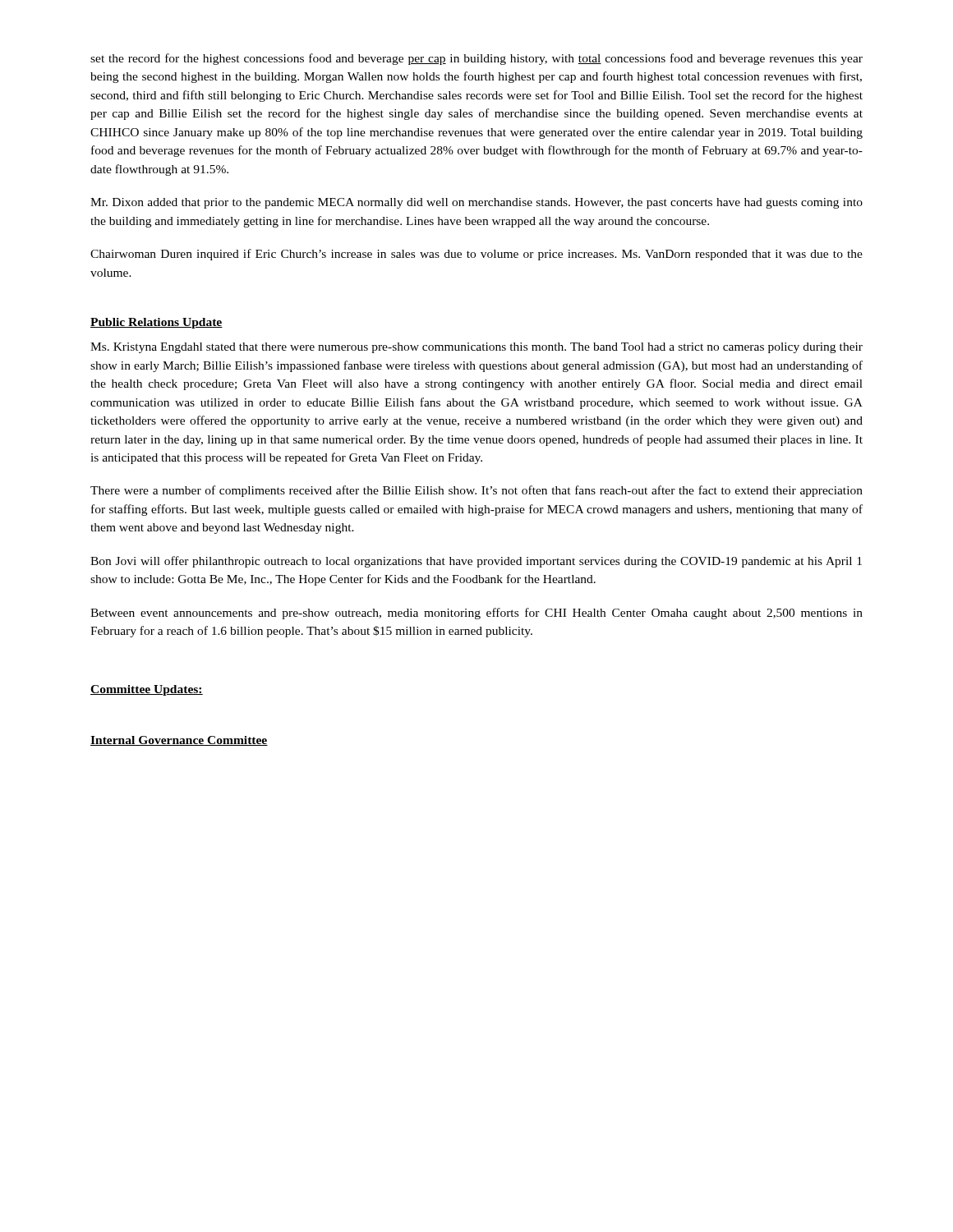The width and height of the screenshot is (953, 1232).
Task: Select the passage starting "Bon Jovi will offer"
Action: [x=476, y=570]
